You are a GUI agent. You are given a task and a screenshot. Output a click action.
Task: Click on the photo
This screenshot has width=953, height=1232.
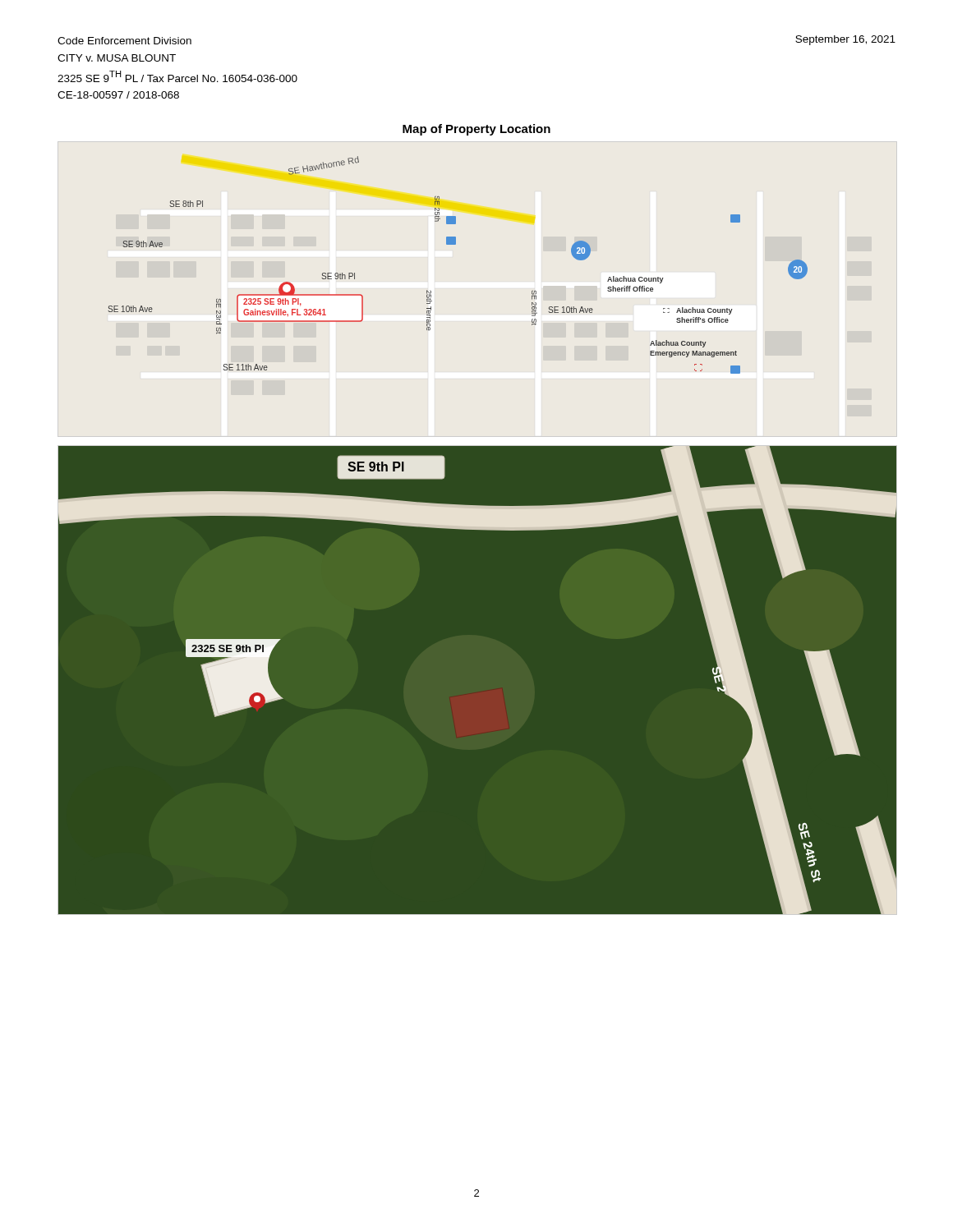tap(477, 680)
